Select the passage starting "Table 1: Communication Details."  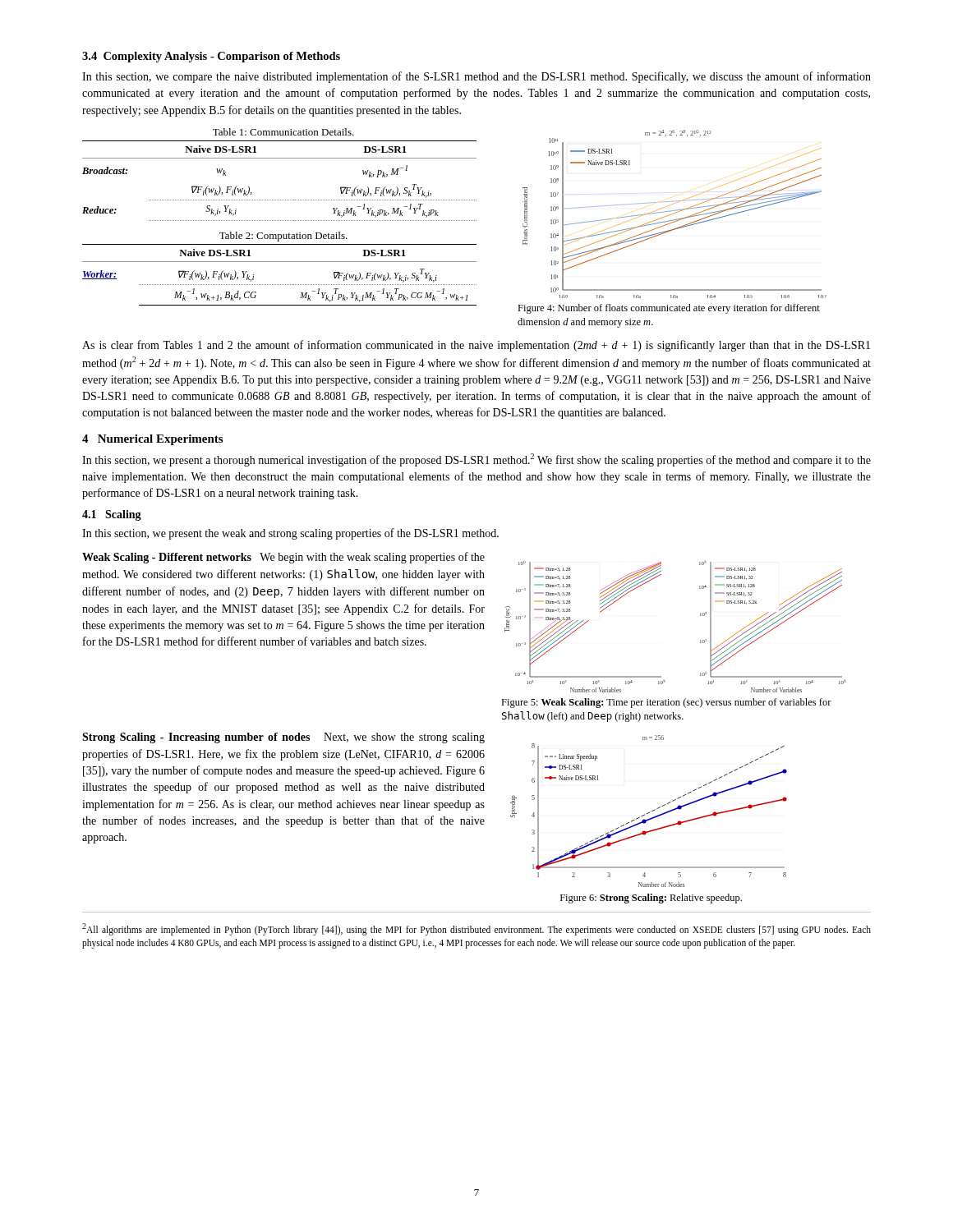point(283,132)
